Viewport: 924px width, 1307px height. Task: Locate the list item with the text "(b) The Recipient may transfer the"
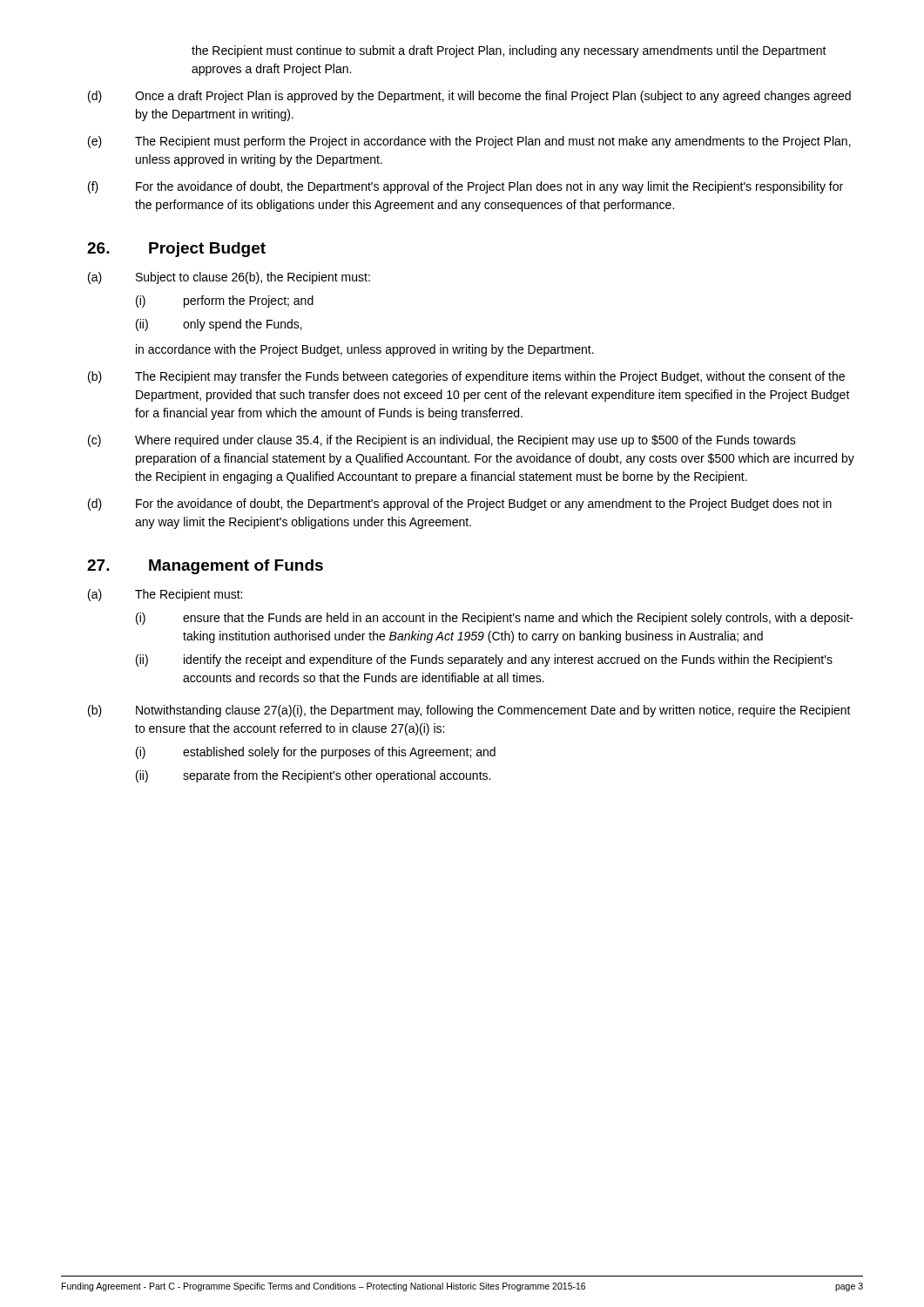click(x=471, y=395)
